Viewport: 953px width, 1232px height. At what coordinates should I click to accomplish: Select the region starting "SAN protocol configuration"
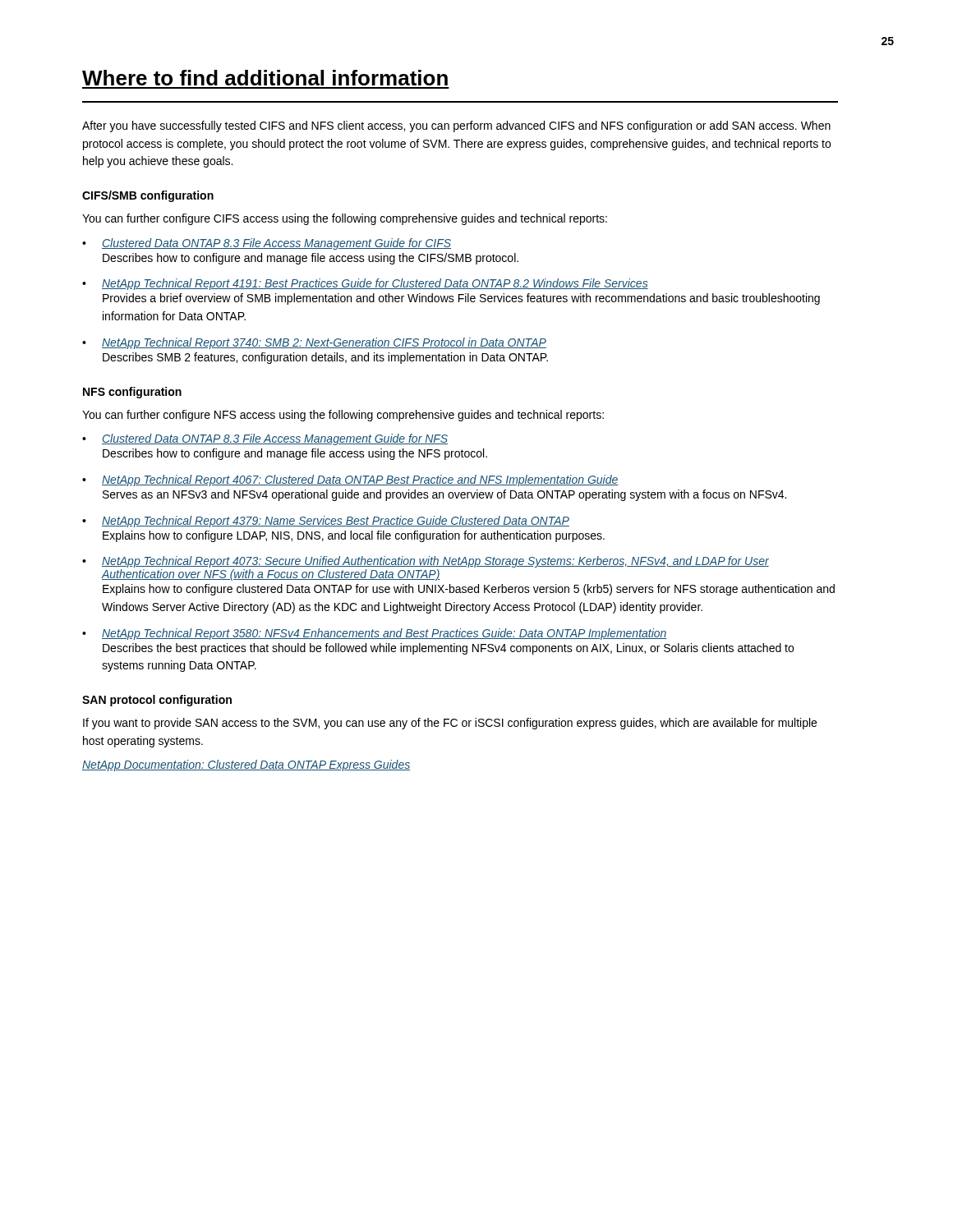click(157, 700)
